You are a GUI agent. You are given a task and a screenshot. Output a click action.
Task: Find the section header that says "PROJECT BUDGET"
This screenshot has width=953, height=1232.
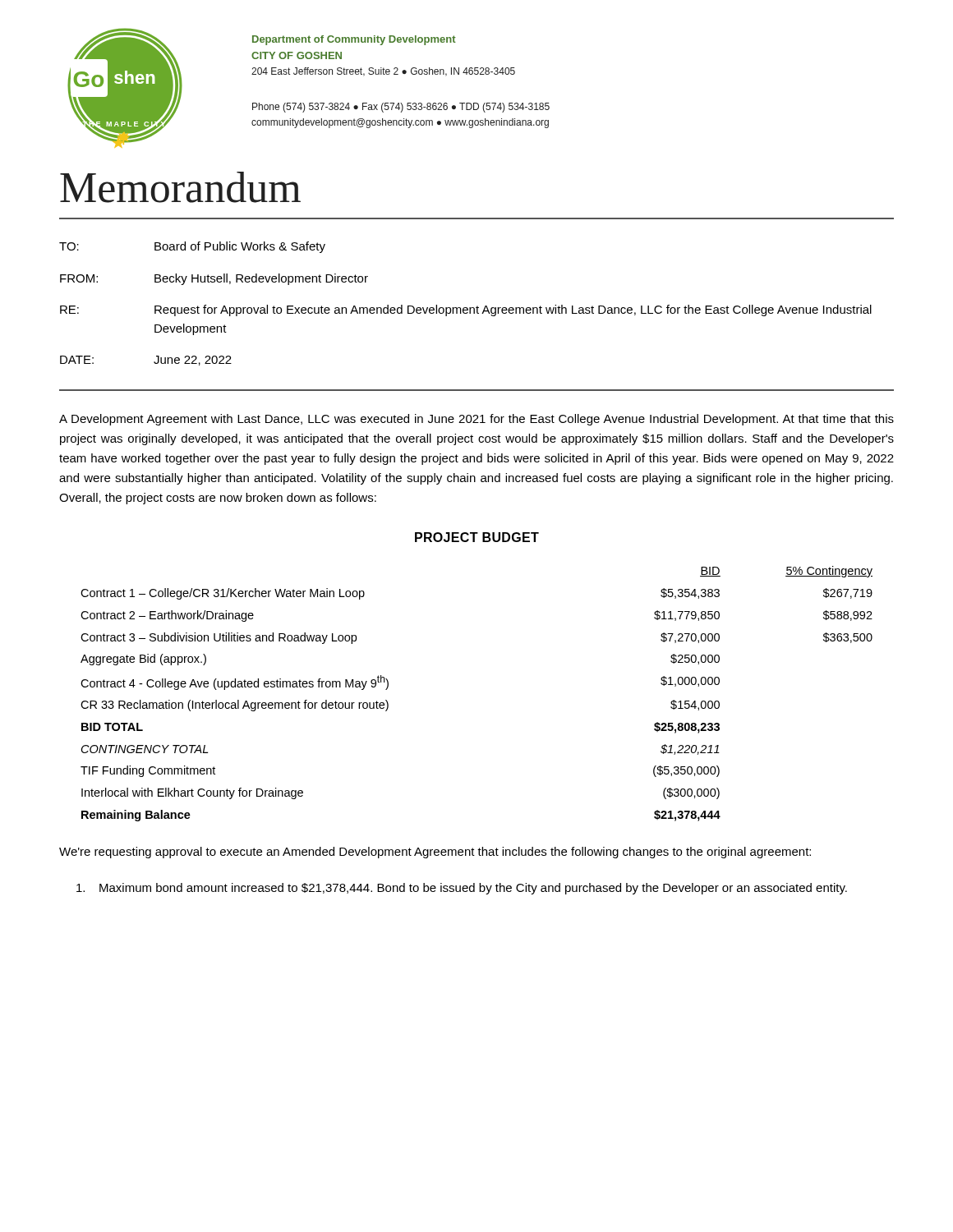476,537
